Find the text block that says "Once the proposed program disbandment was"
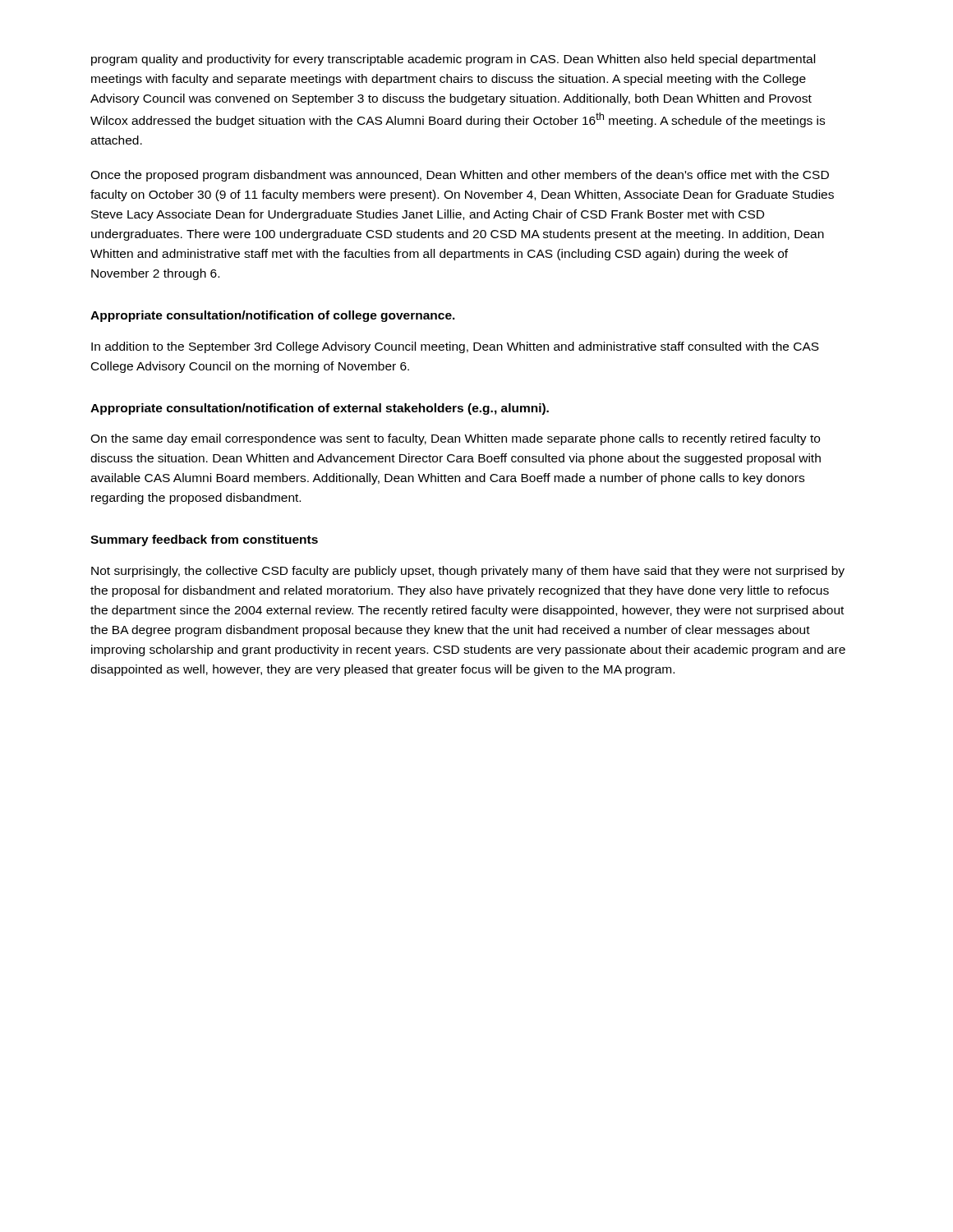 [462, 224]
